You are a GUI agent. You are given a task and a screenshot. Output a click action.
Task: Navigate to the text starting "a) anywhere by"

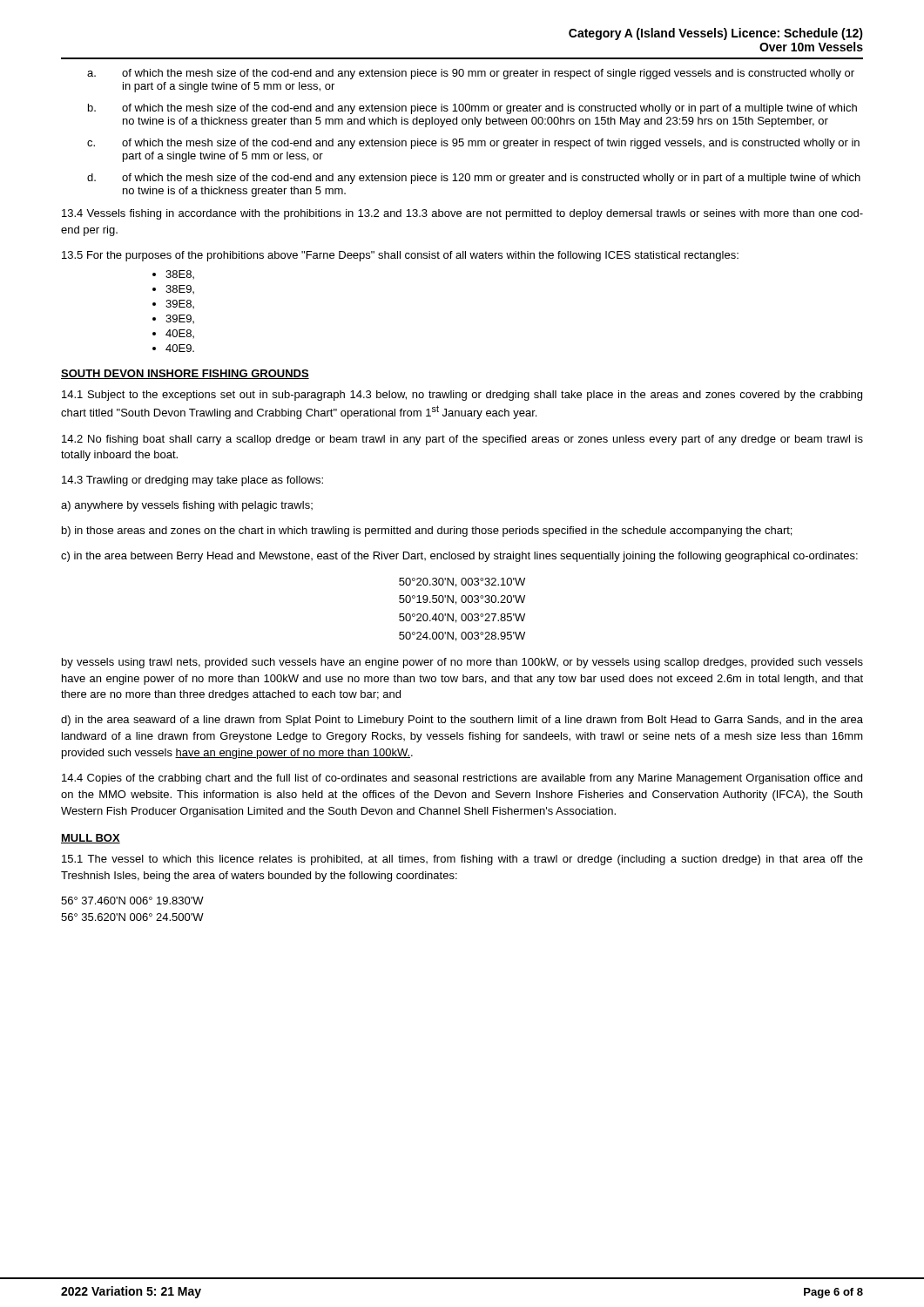point(187,505)
